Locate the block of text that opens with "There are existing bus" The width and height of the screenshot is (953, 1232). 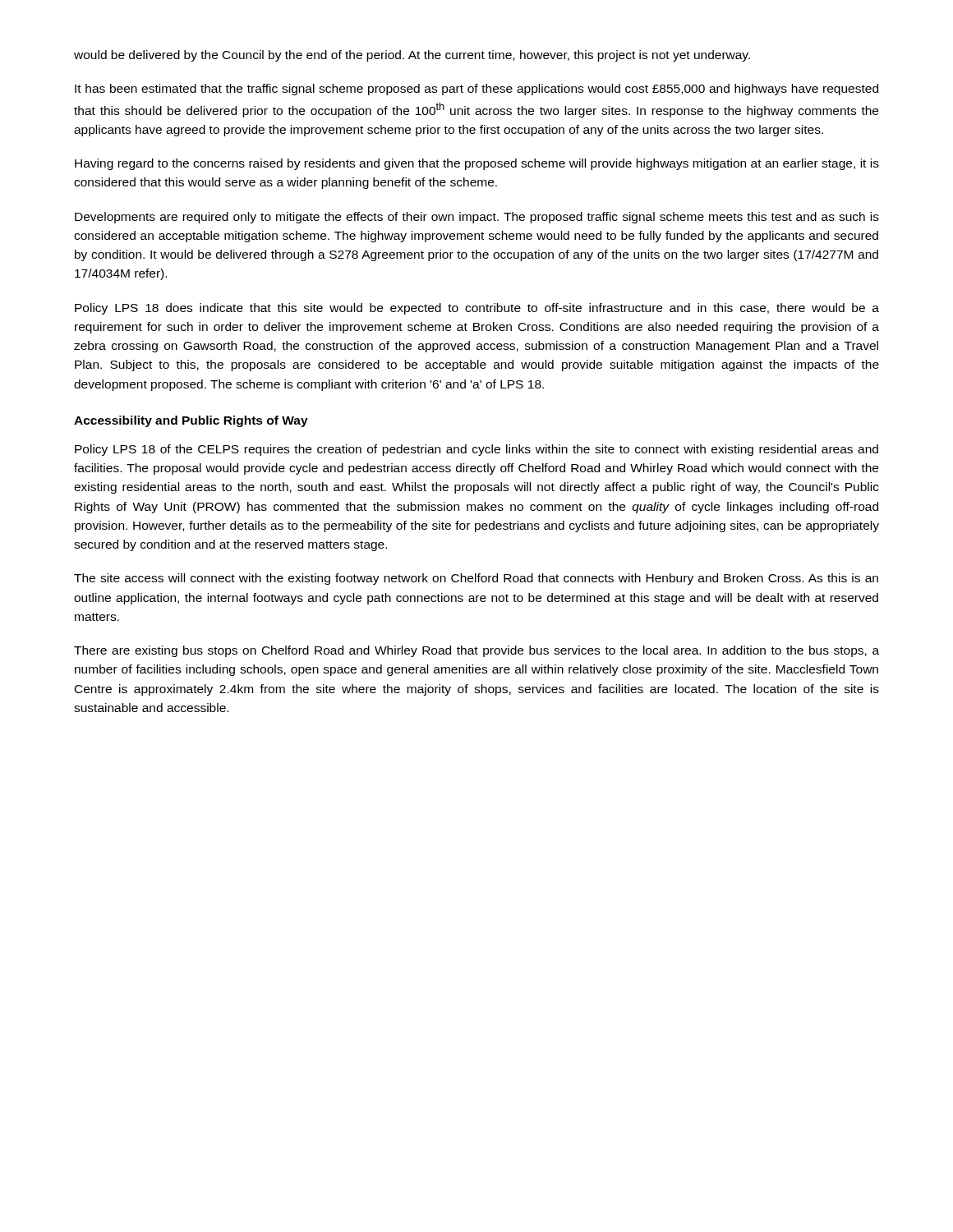pos(476,679)
